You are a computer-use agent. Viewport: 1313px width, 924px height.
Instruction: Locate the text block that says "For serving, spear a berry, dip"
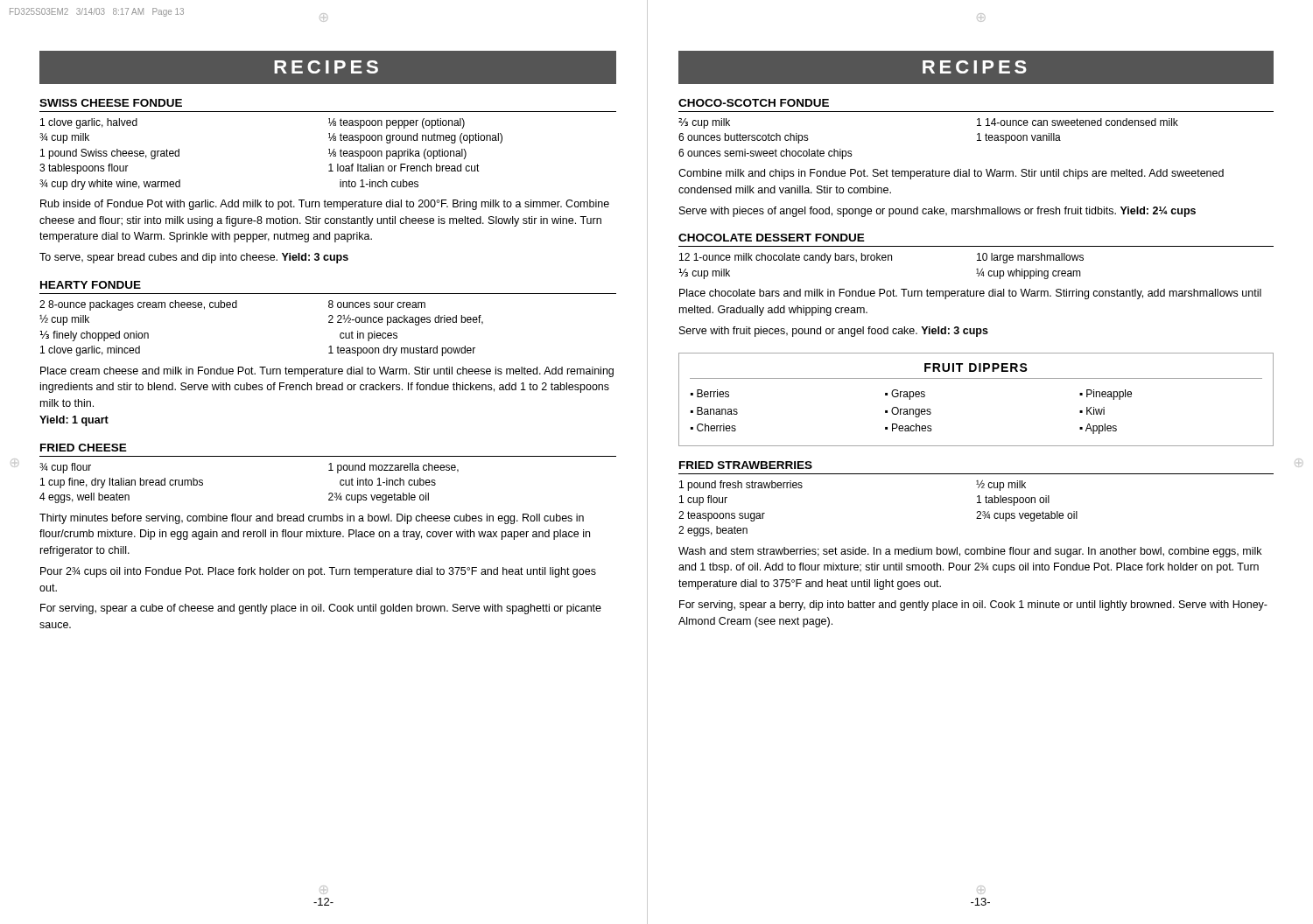973,613
